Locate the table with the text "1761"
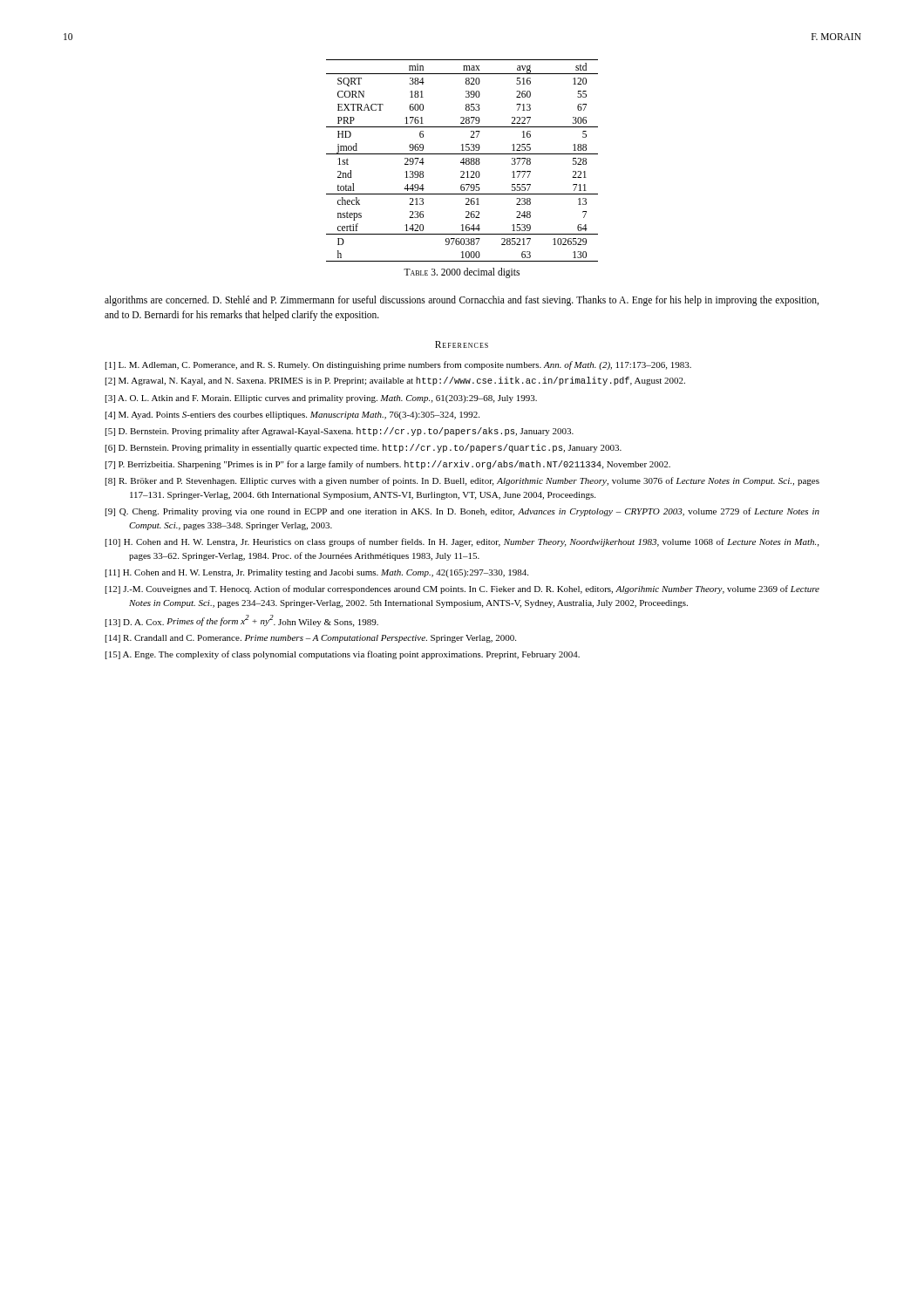This screenshot has height=1308, width=924. [462, 160]
